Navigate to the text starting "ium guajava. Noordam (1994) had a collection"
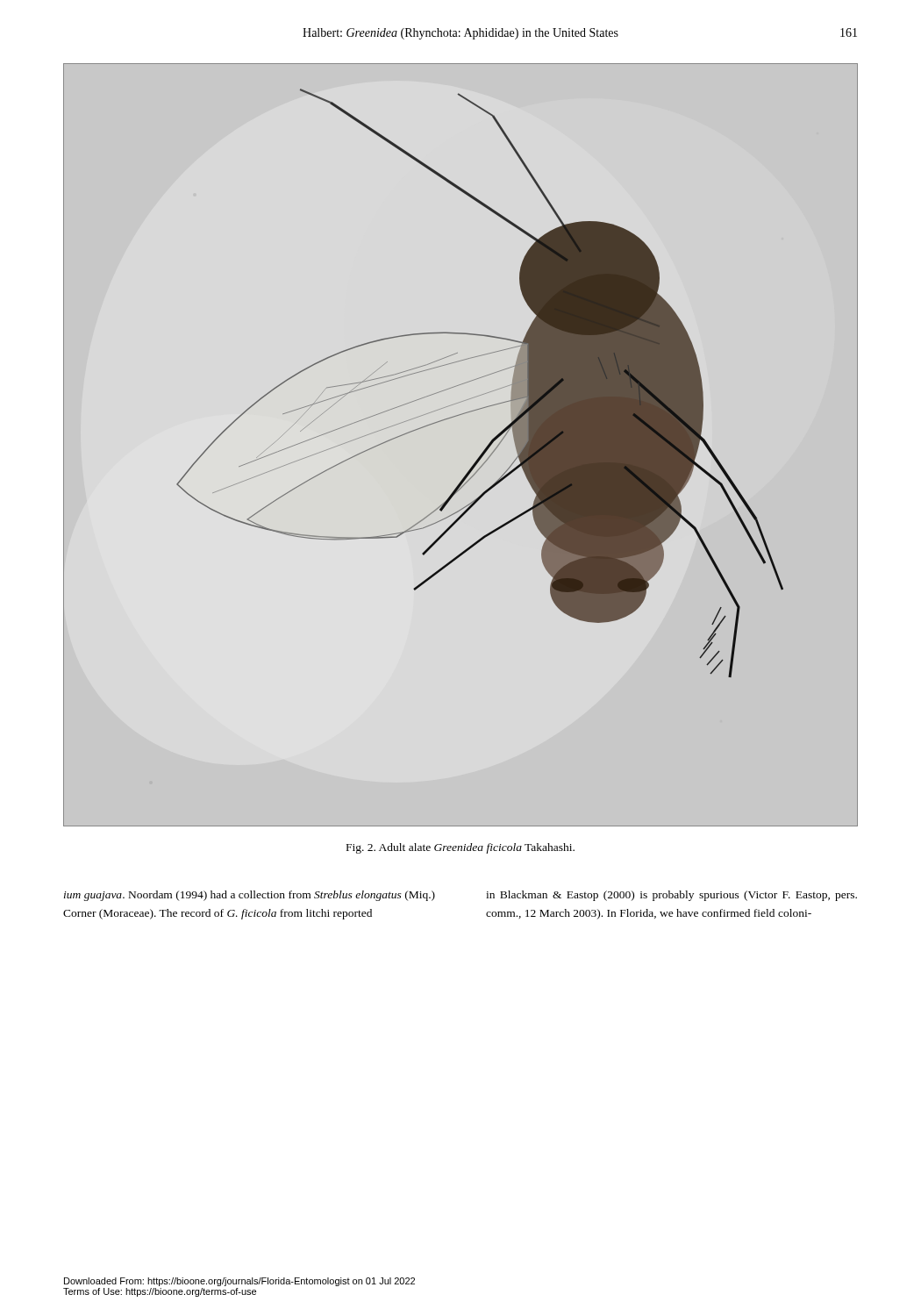The width and height of the screenshot is (921, 1316). 249,904
